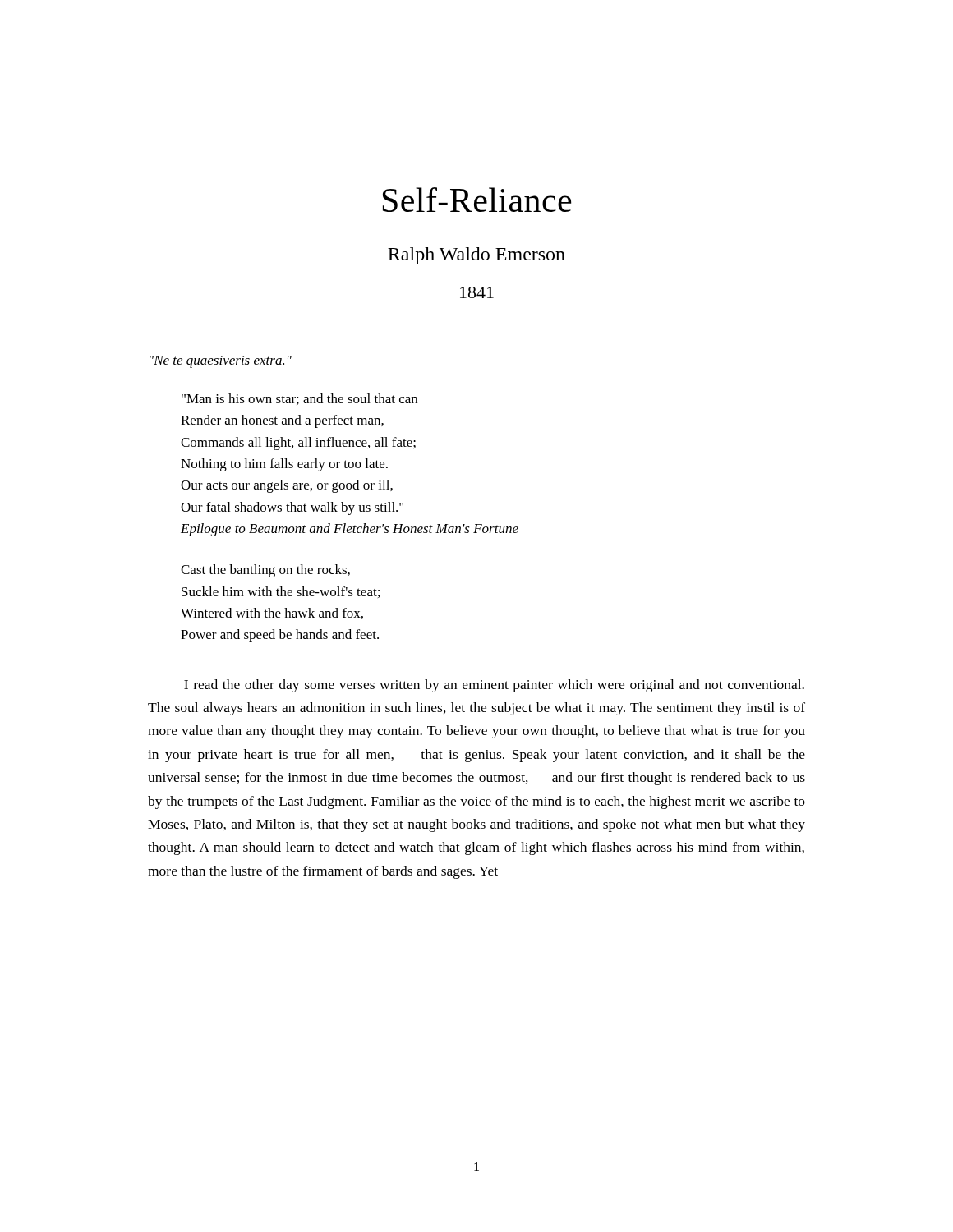Point to ""Ne te quaesiveris extra.""
Screen dimensions: 1232x953
221,362
